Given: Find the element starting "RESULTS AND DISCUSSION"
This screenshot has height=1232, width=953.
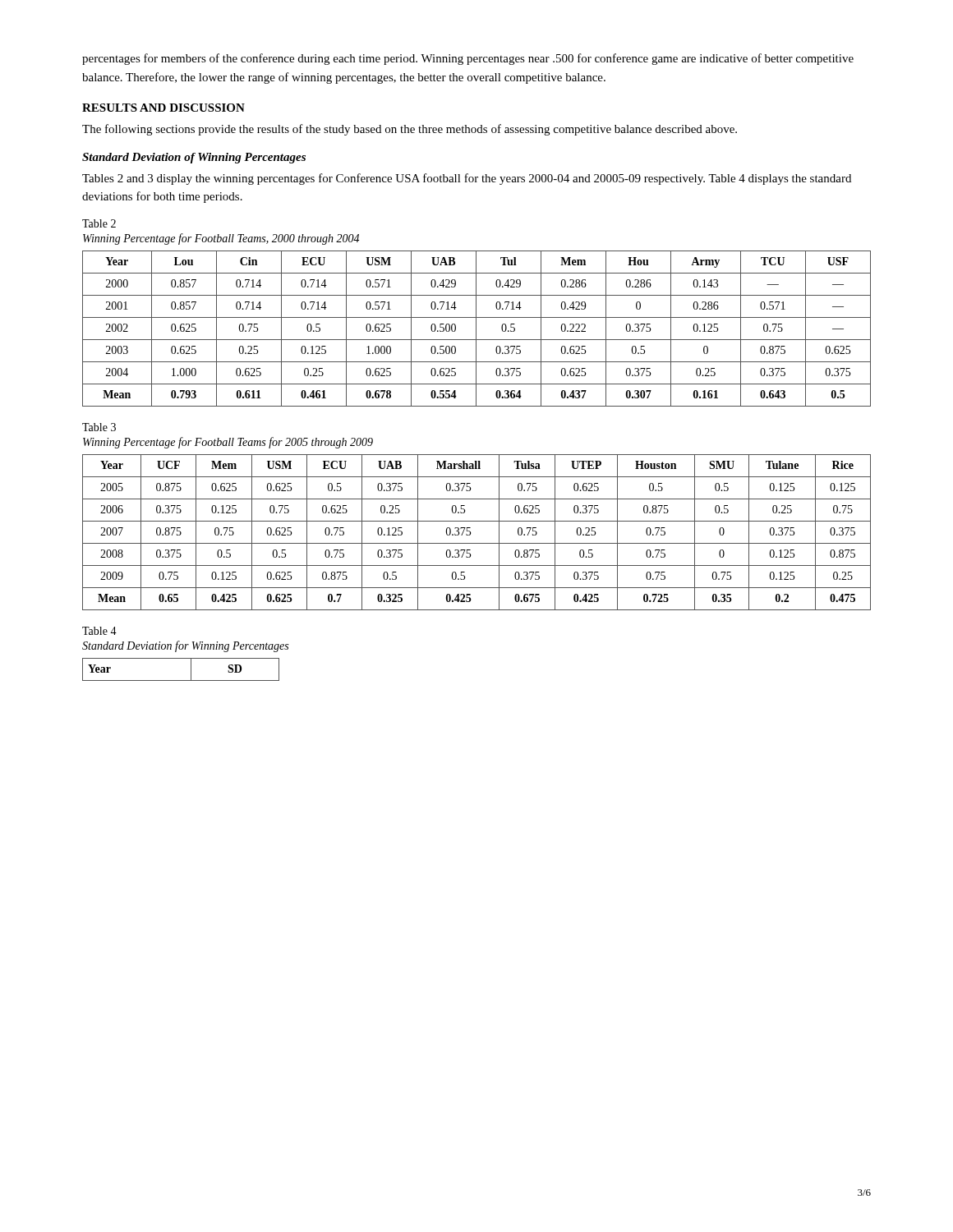Looking at the screenshot, I should [163, 108].
